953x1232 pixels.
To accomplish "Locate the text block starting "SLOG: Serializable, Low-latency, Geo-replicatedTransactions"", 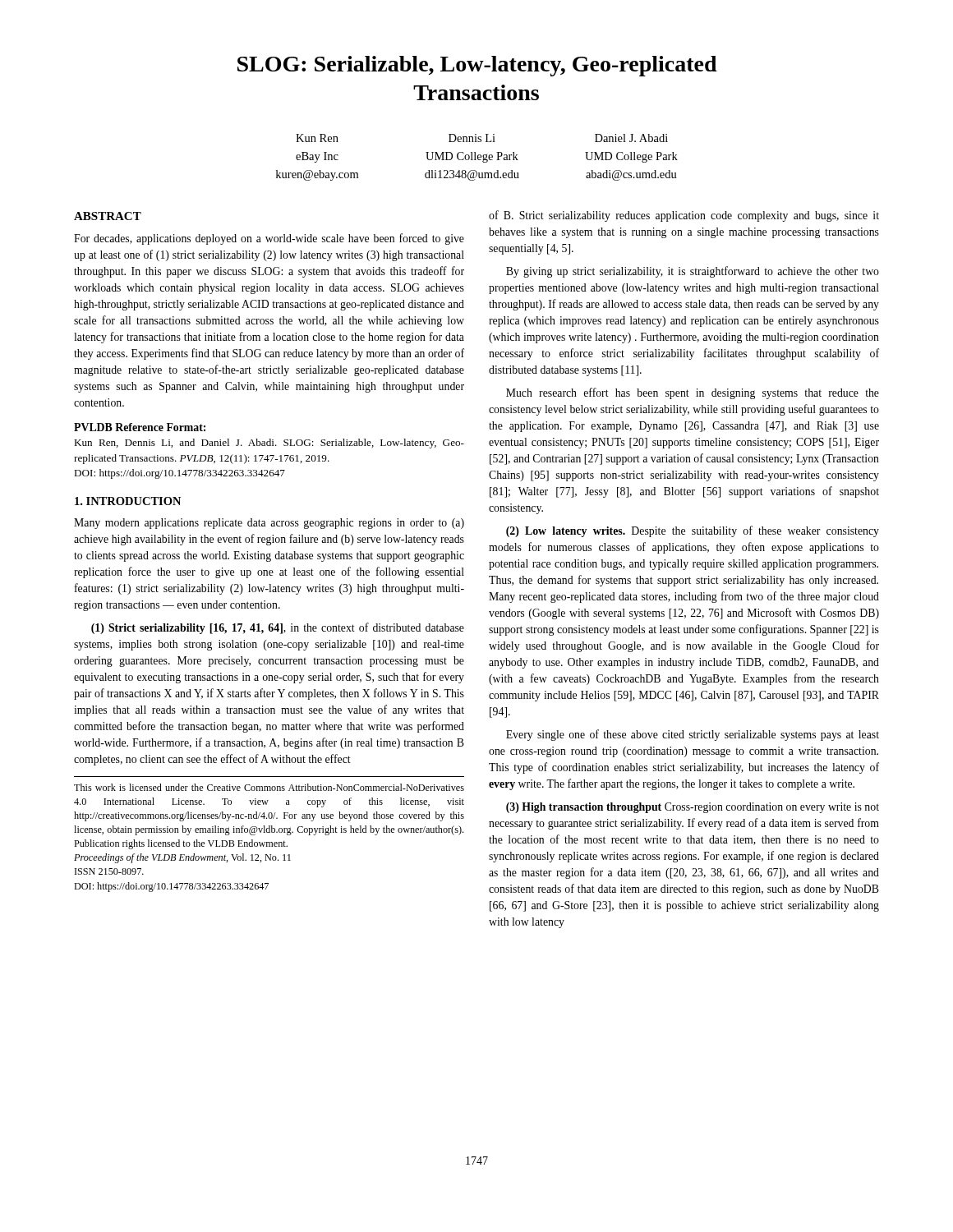I will tap(476, 78).
